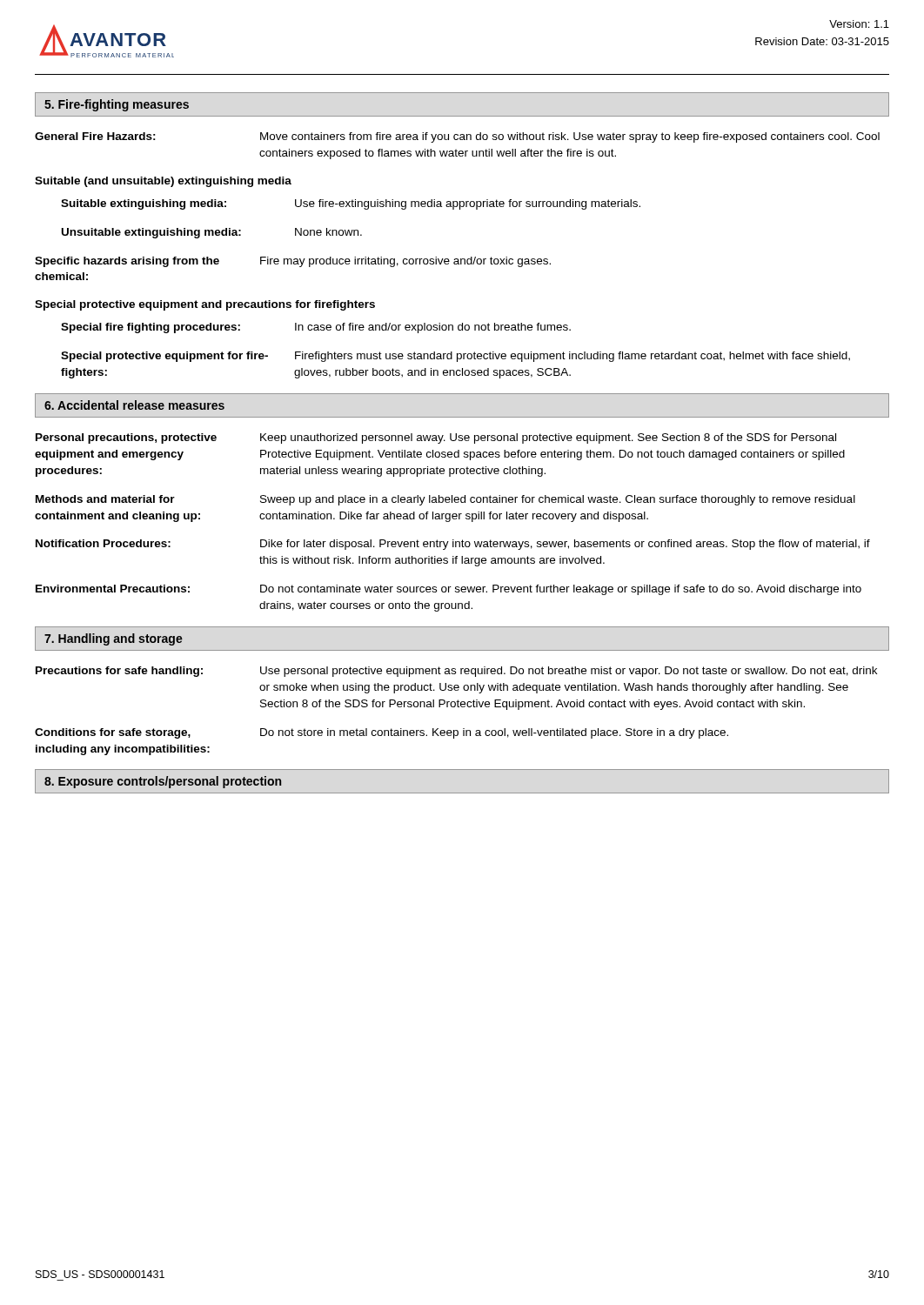Select the text block starting "Precautions for safe handling: Use personal protective equipment"
This screenshot has height=1305, width=924.
point(462,688)
